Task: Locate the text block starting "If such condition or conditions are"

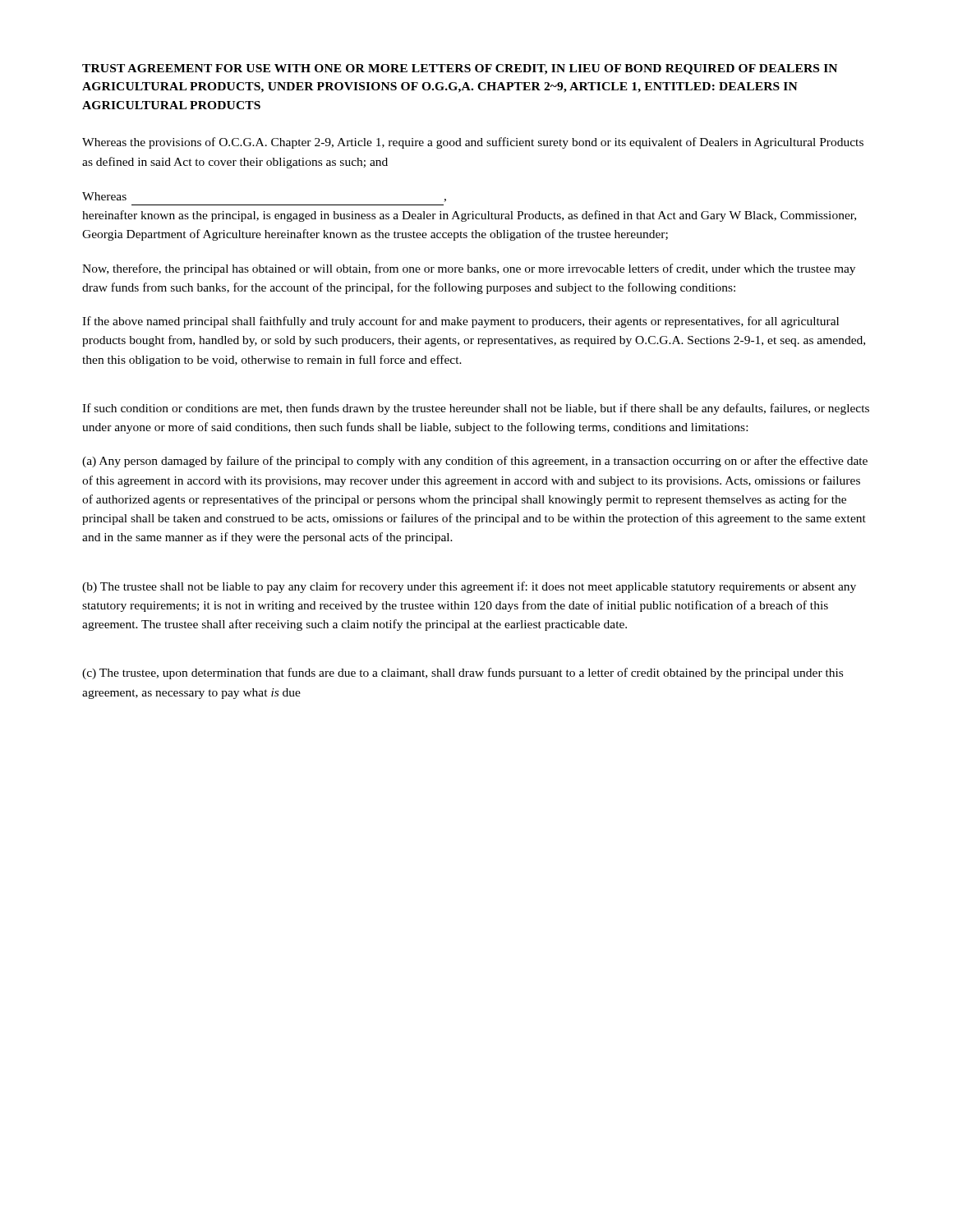Action: (476, 417)
